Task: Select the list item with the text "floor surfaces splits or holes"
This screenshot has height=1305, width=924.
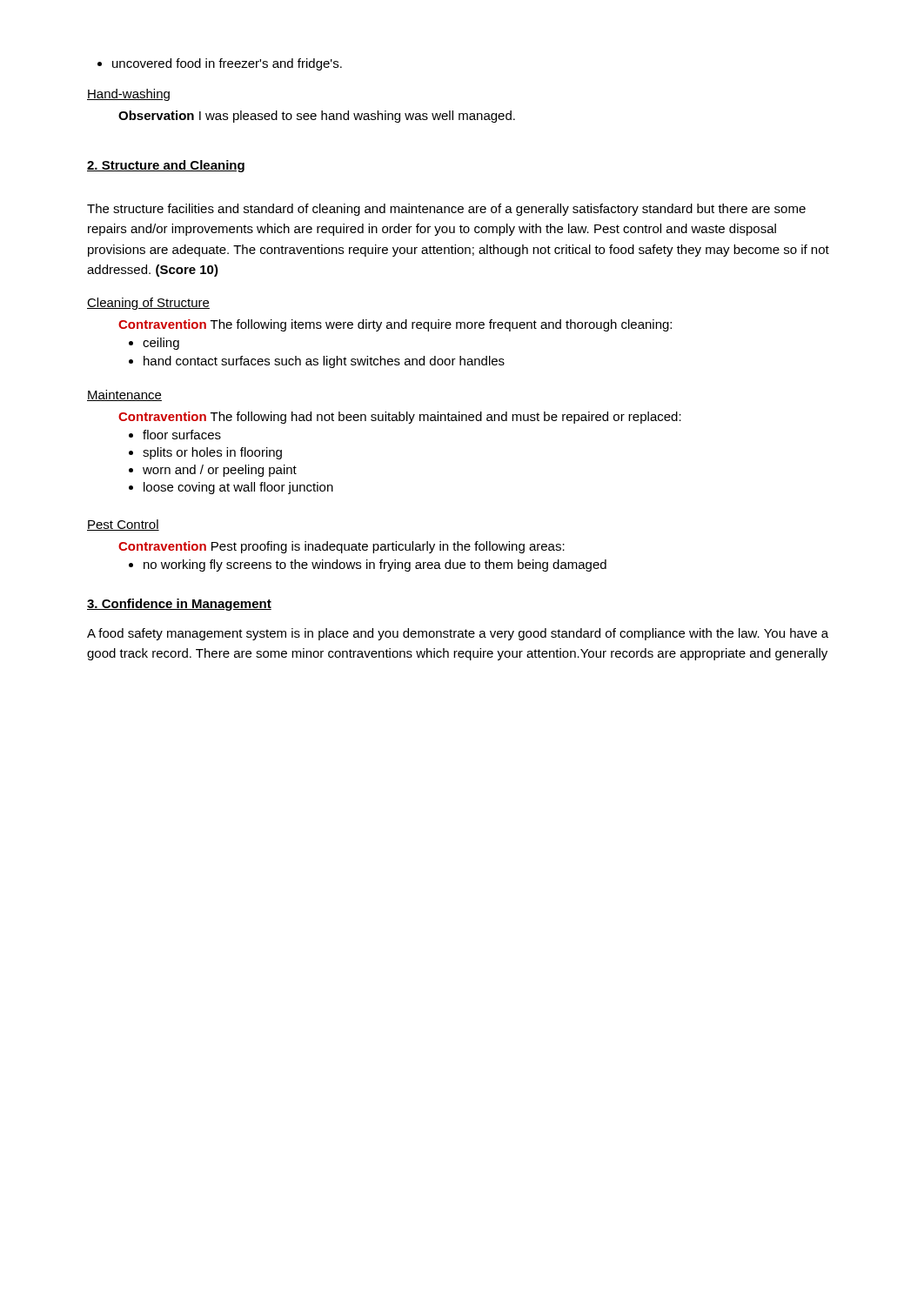Action: coord(175,435)
